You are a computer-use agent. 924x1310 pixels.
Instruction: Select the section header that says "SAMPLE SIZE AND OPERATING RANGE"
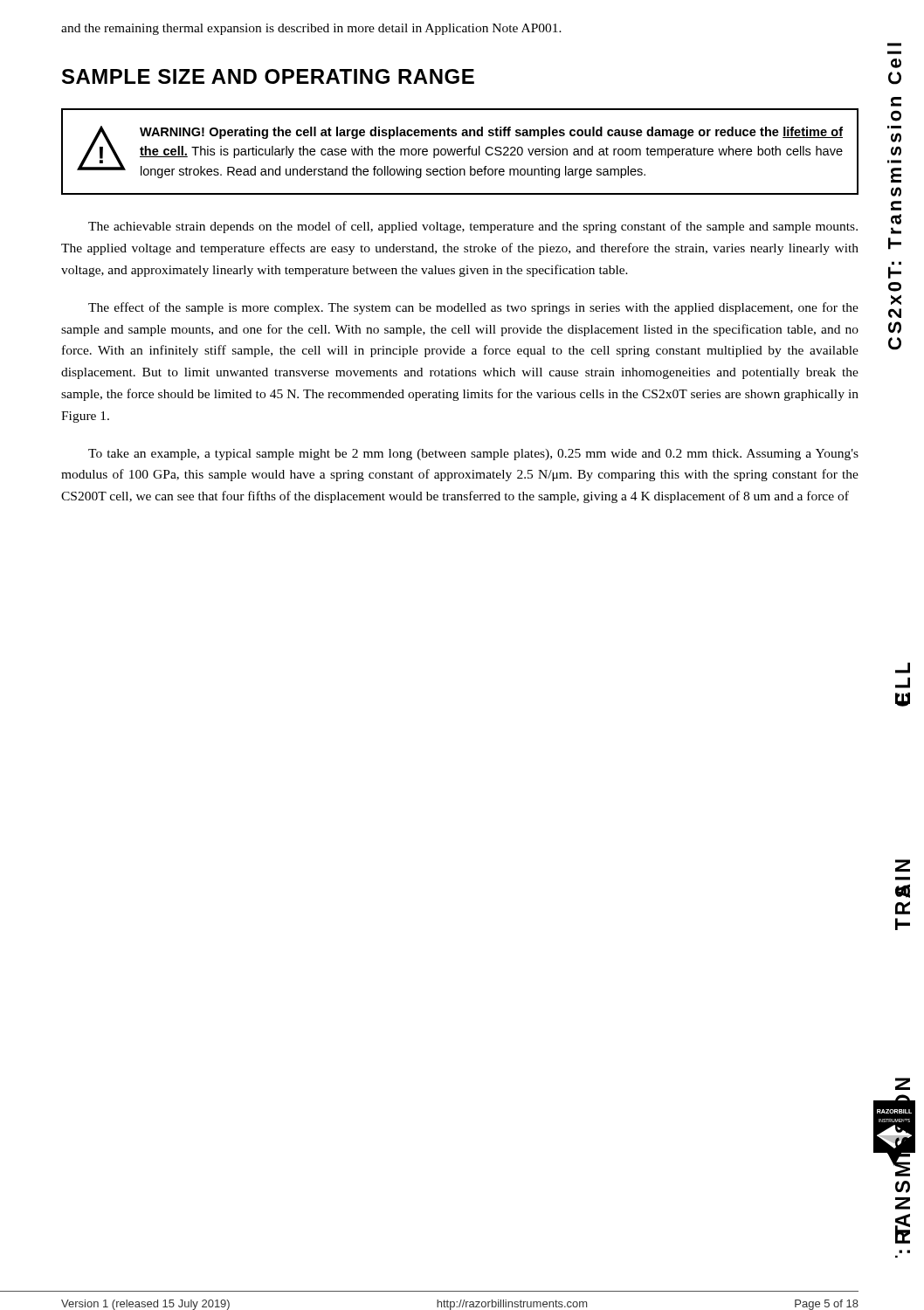pyautogui.click(x=268, y=76)
